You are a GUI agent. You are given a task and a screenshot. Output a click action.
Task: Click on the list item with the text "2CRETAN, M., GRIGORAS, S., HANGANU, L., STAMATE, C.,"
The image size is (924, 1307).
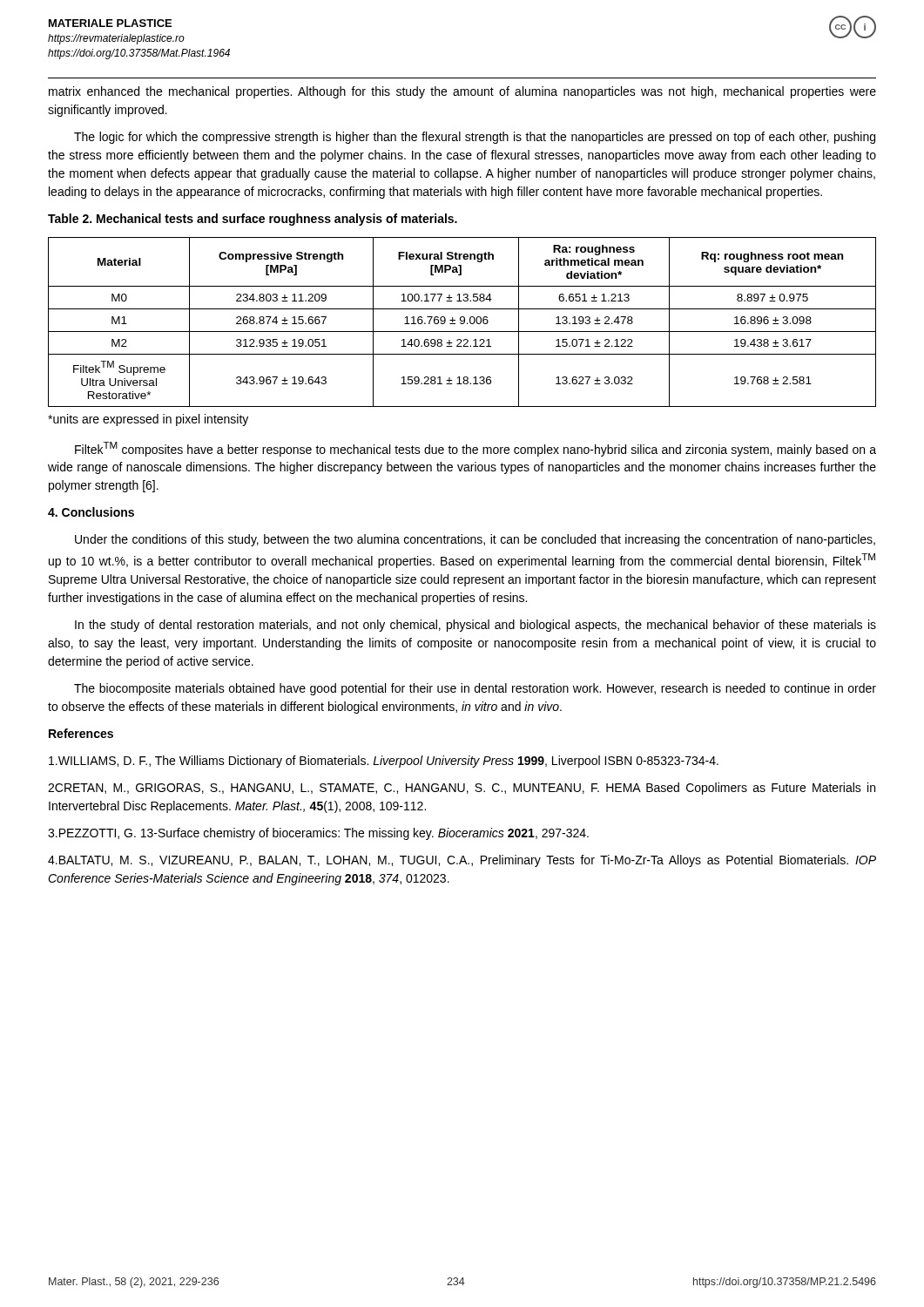[462, 797]
